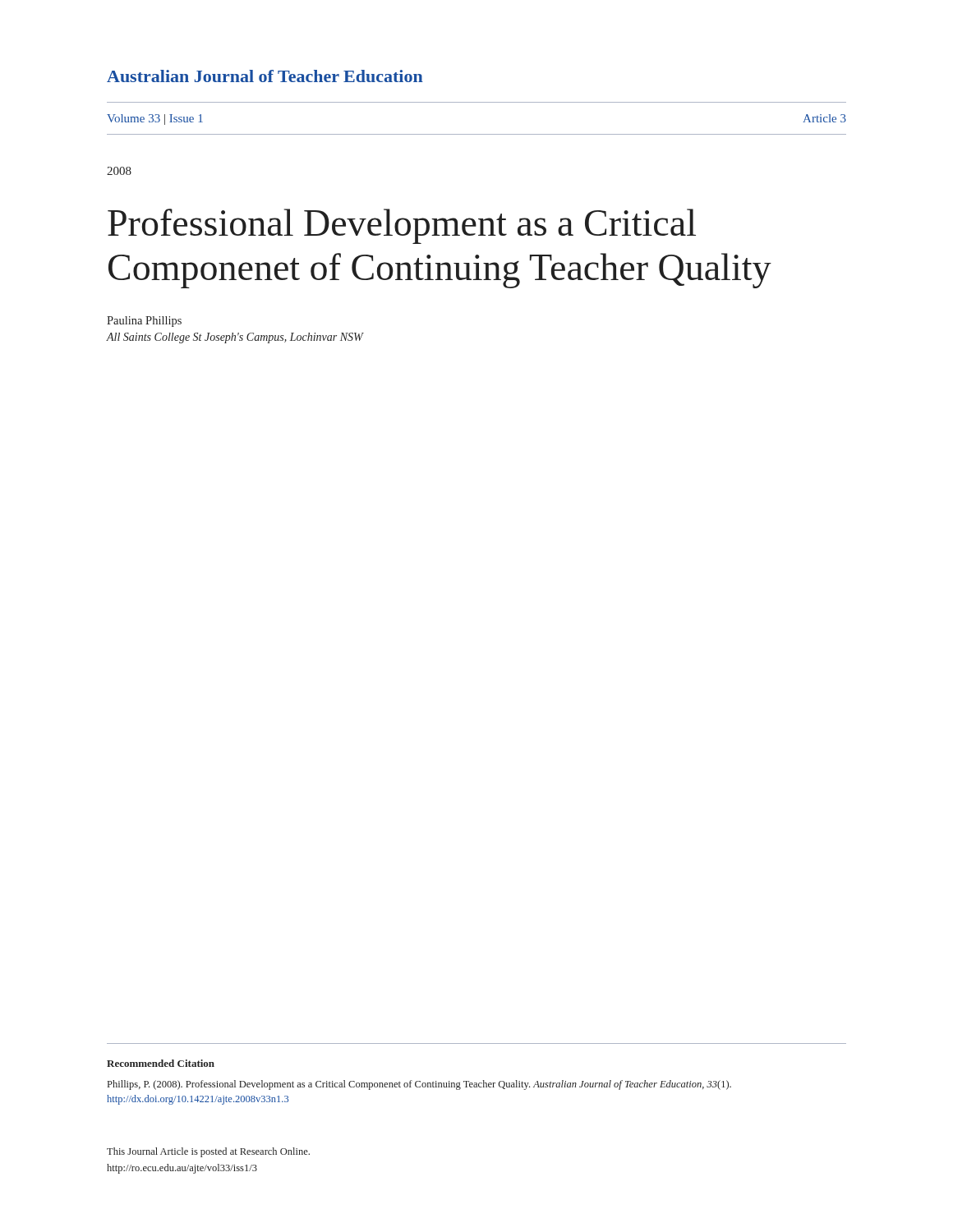Image resolution: width=953 pixels, height=1232 pixels.
Task: Select the title that says "Australian Journal of Teacher Education"
Action: click(x=265, y=76)
